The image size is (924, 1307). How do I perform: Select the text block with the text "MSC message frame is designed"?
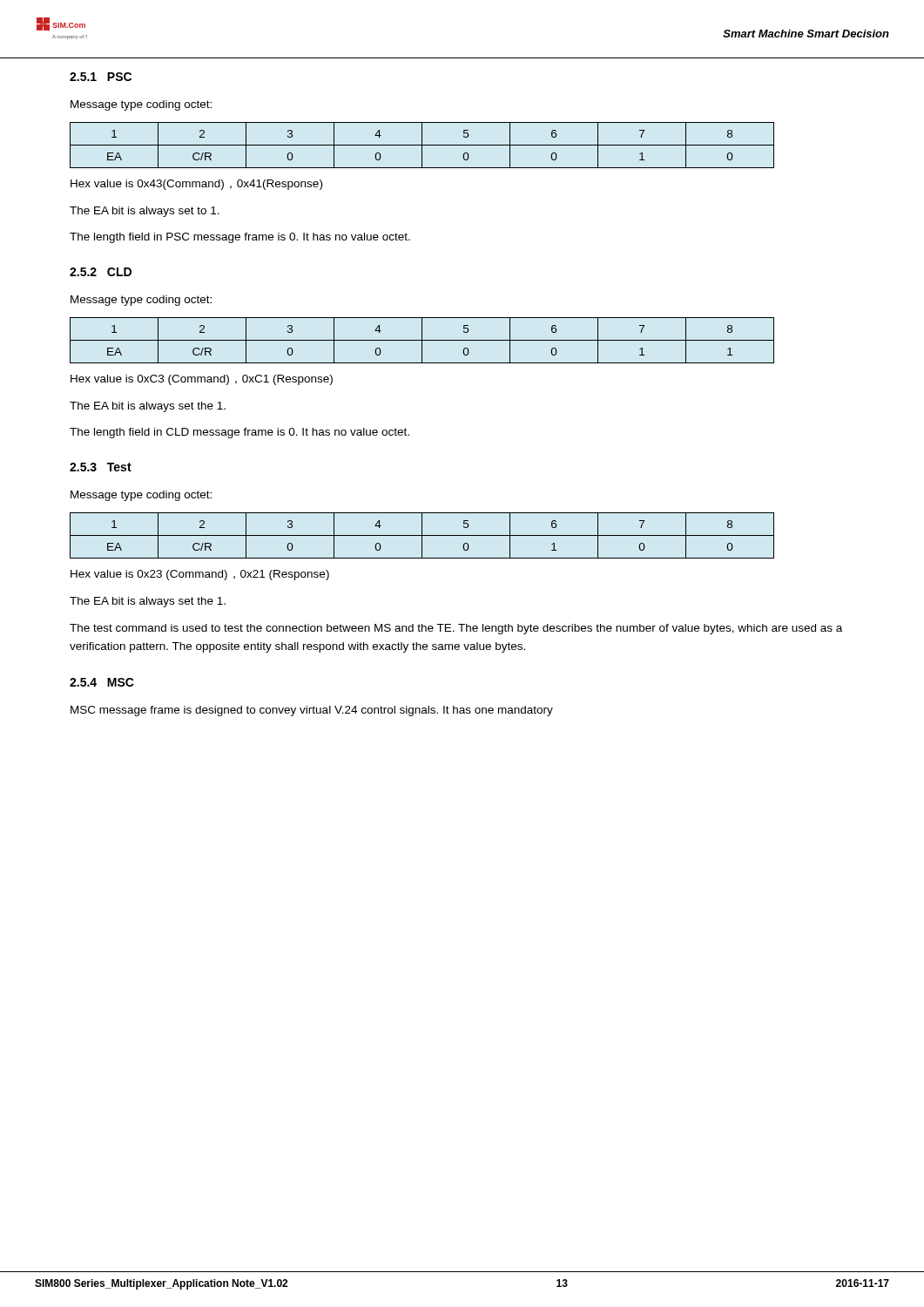tap(311, 710)
